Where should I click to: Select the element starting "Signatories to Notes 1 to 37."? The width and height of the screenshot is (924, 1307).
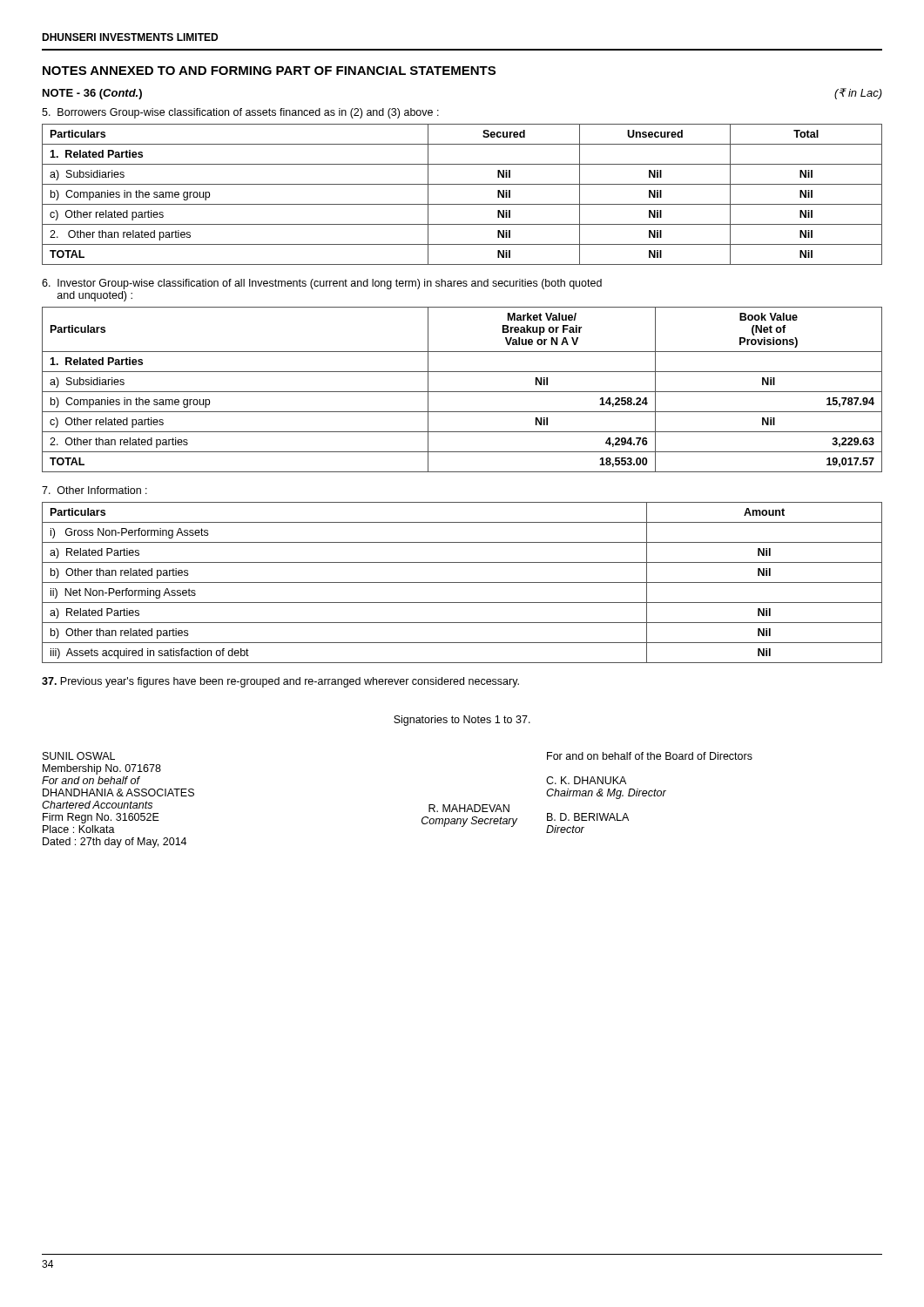(x=462, y=720)
